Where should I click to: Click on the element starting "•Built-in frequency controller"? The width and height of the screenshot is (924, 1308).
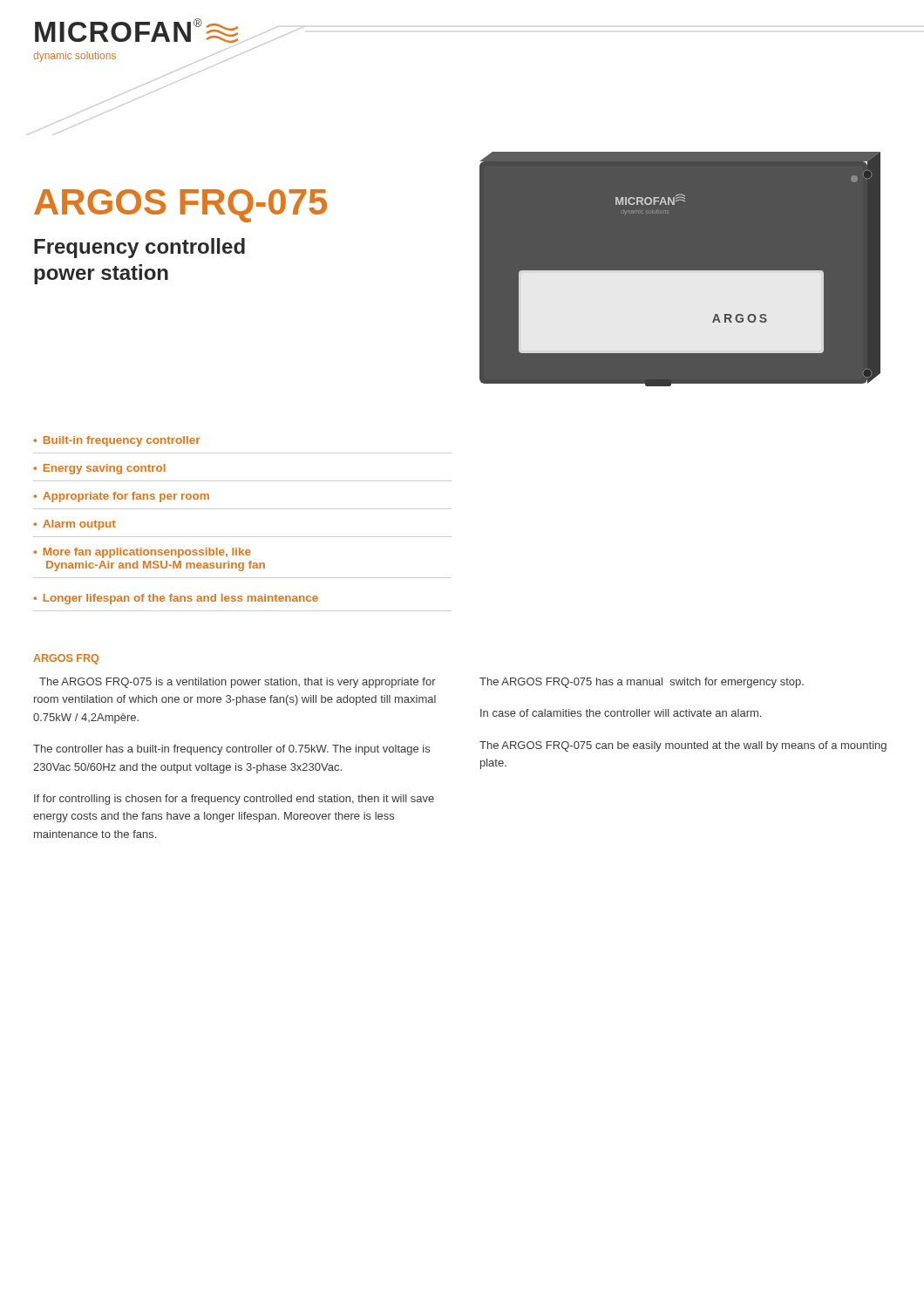[117, 440]
